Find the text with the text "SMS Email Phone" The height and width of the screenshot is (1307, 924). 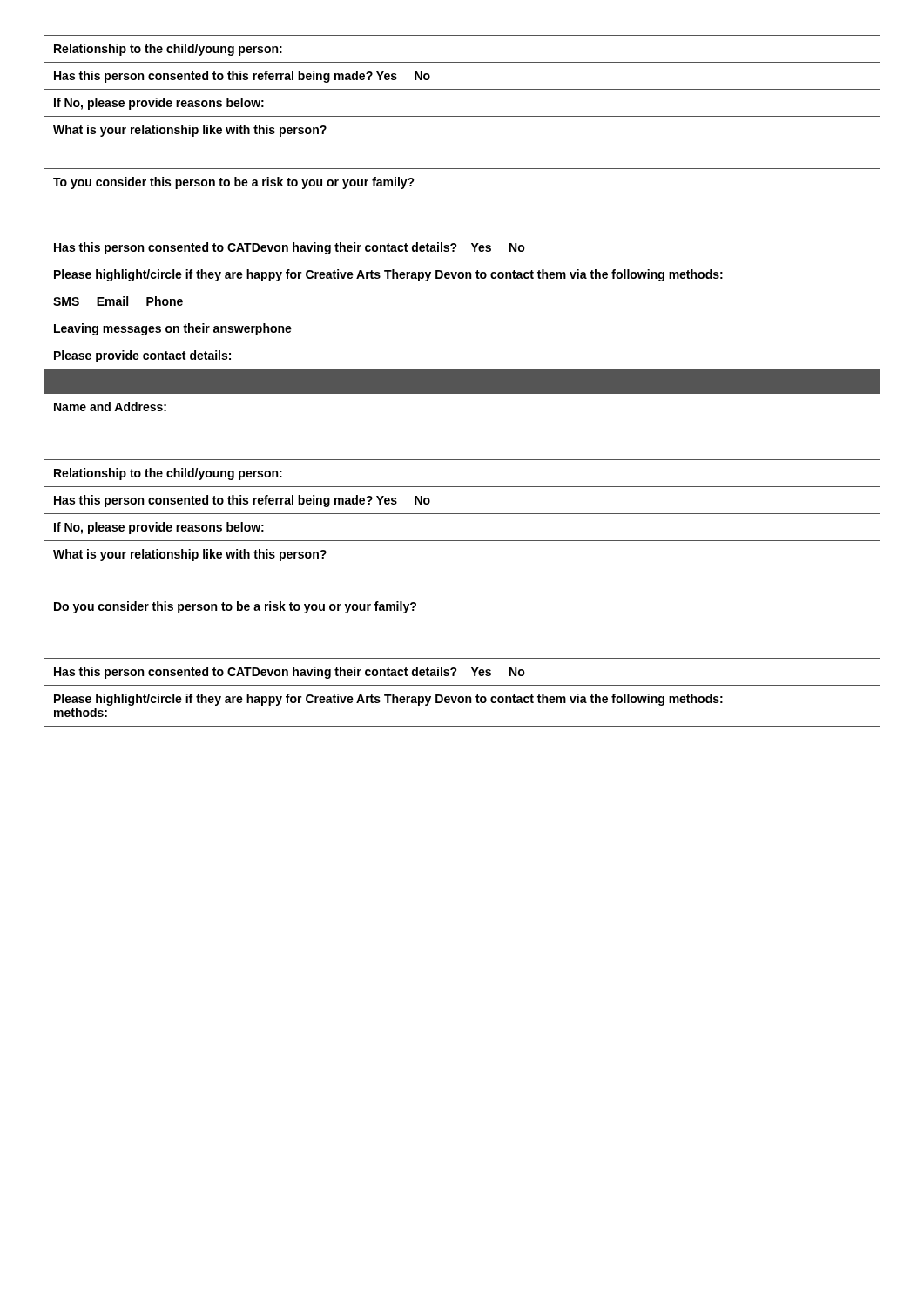point(118,301)
